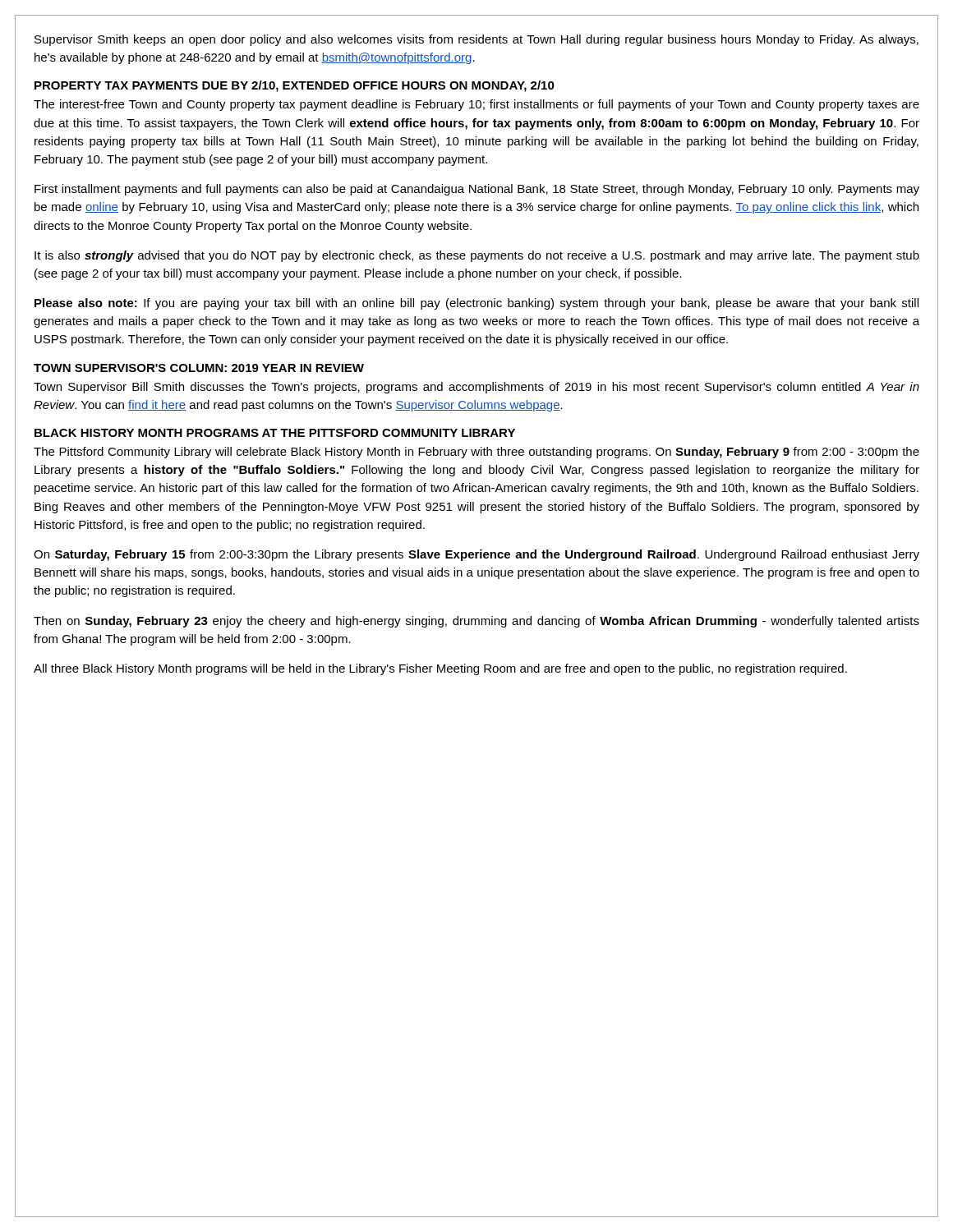
Task: Where is the passage that starts "All three Black History Month programs will"?
Action: (441, 668)
